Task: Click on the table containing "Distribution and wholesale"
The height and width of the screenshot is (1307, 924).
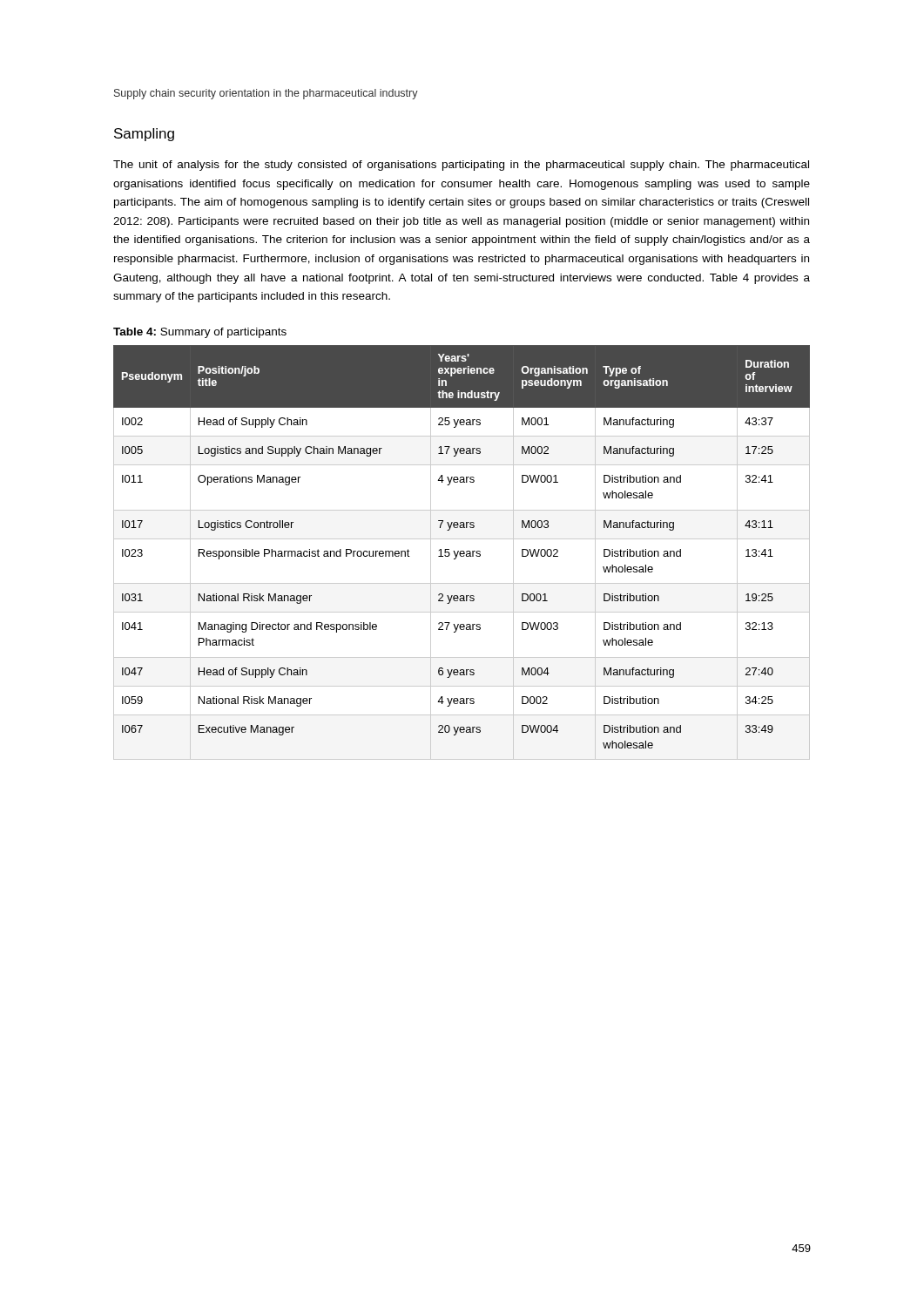Action: point(462,552)
